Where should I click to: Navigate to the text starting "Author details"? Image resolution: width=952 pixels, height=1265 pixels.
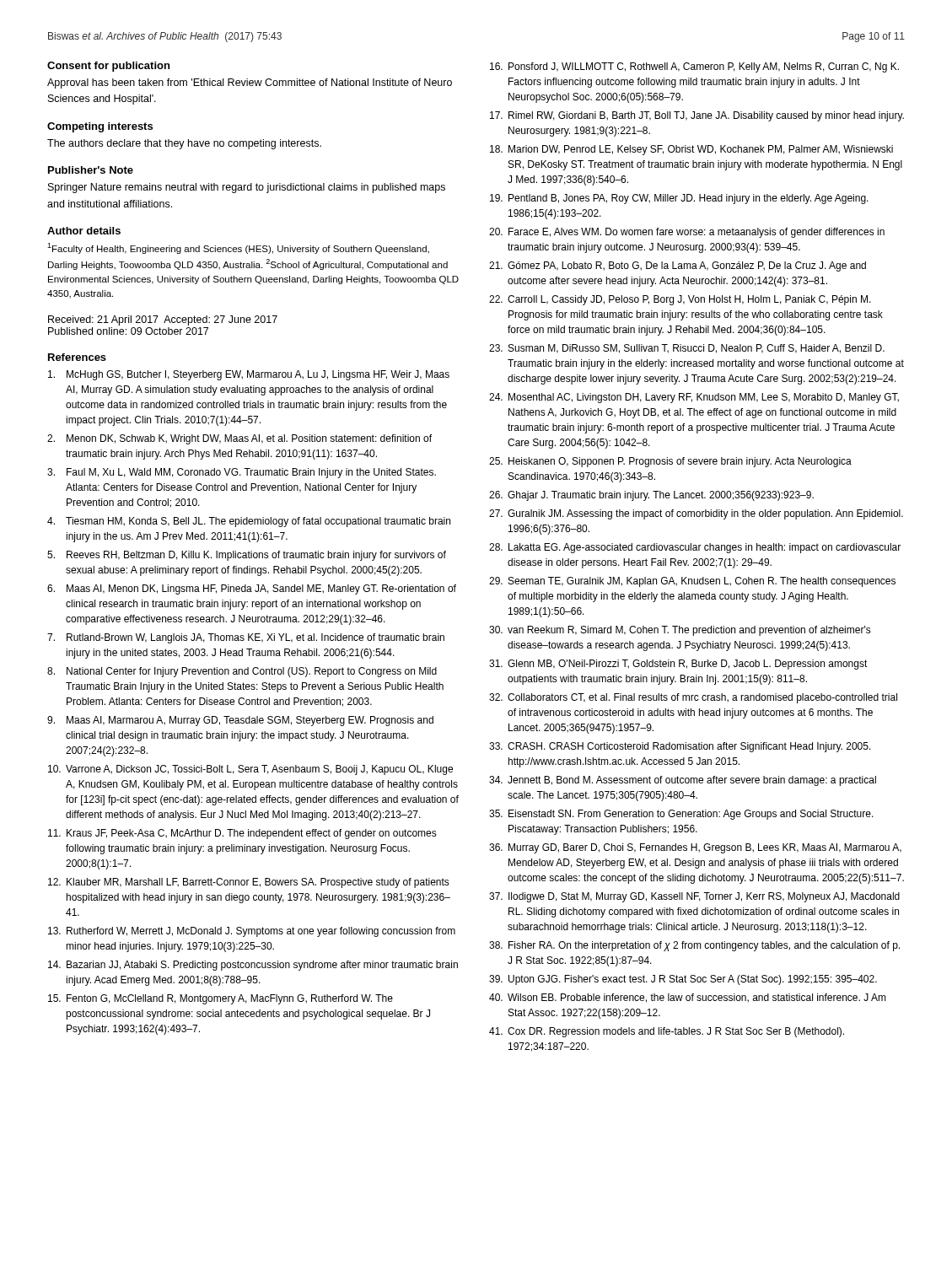click(x=84, y=230)
